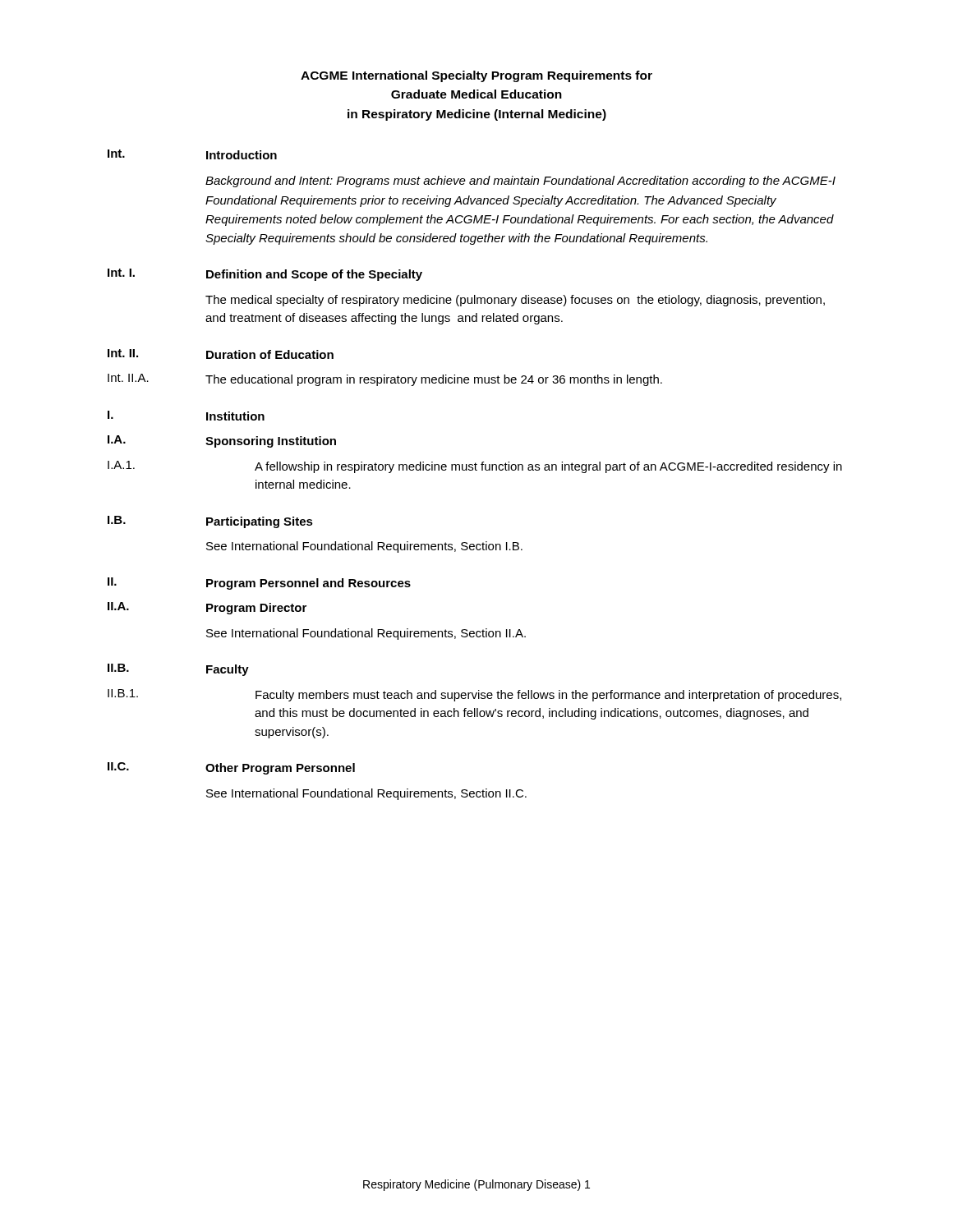
Task: Select the text starting "See International Foundational Requirements, Section I.B."
Action: (x=364, y=546)
